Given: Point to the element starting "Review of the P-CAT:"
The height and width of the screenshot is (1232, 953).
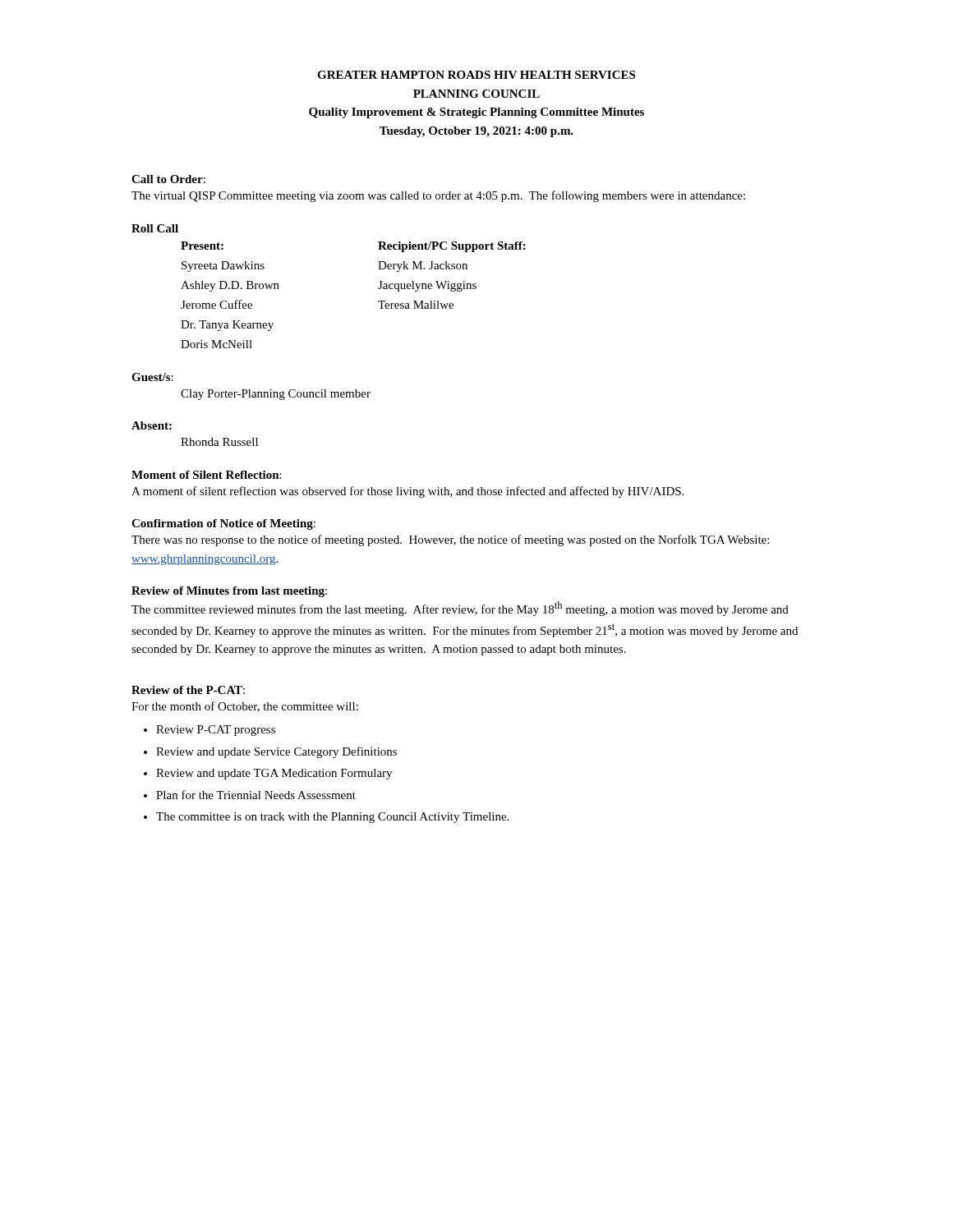Looking at the screenshot, I should coord(189,689).
